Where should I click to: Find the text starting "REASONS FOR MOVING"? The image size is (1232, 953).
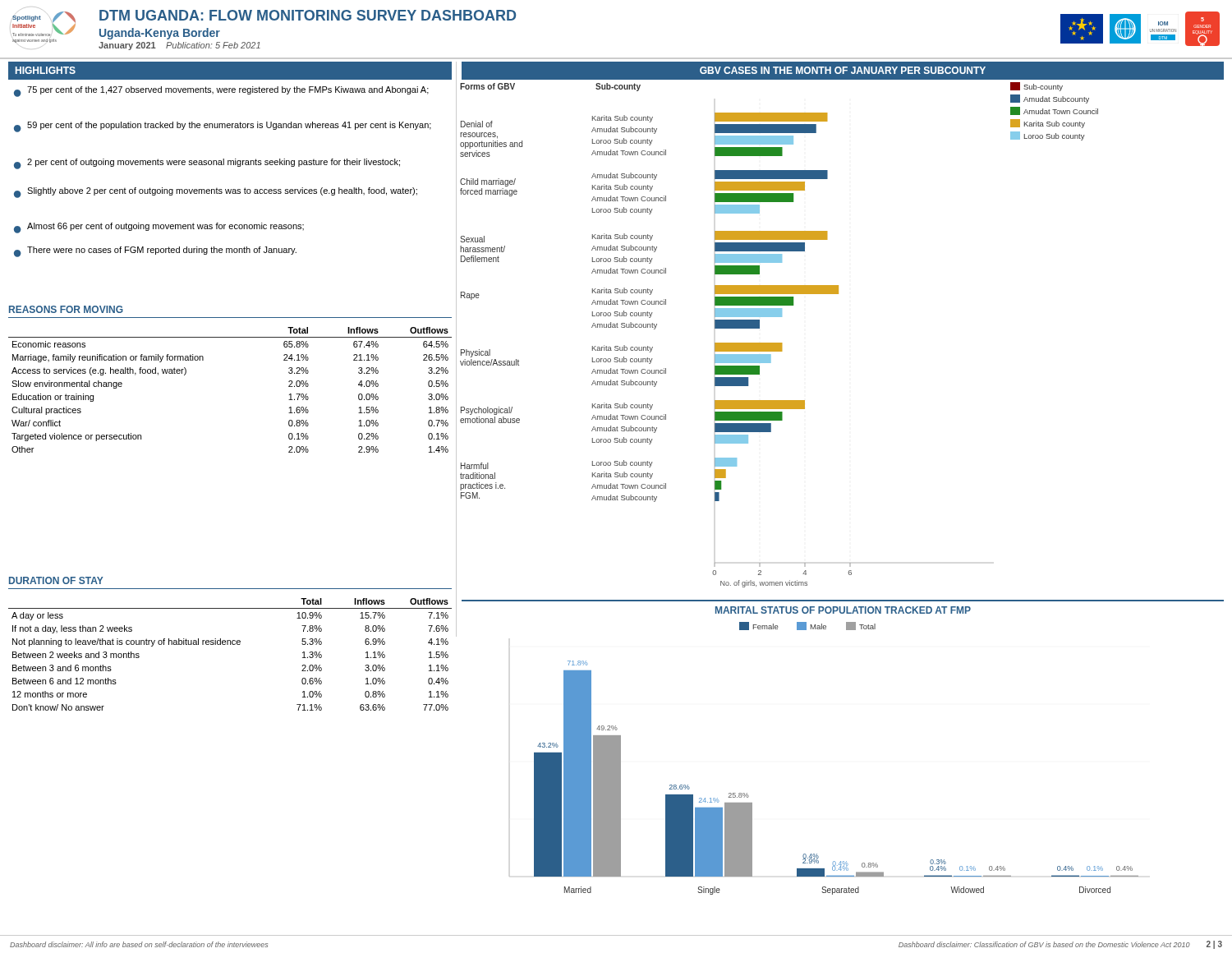pyautogui.click(x=230, y=311)
